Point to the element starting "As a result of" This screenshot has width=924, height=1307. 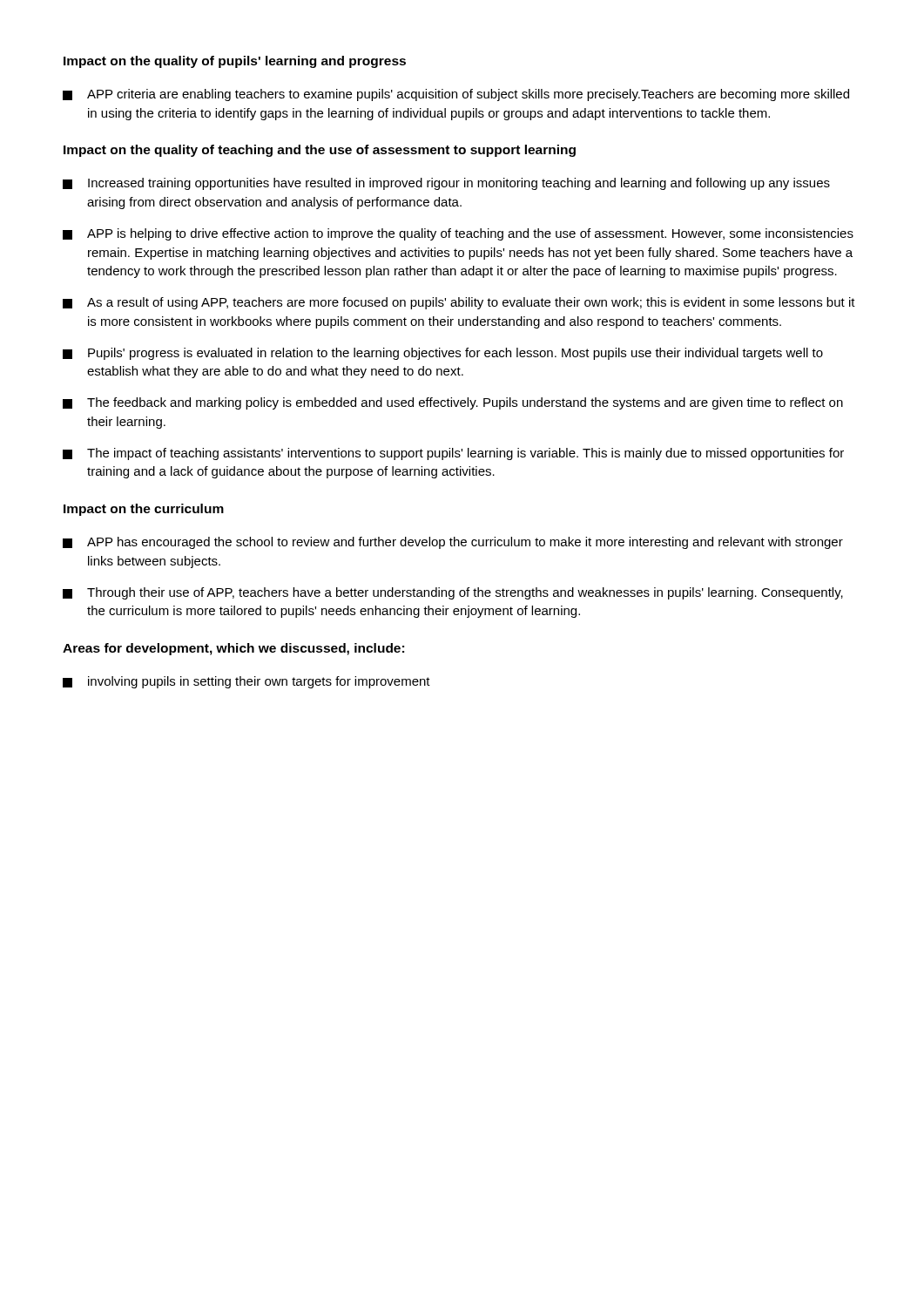[462, 312]
